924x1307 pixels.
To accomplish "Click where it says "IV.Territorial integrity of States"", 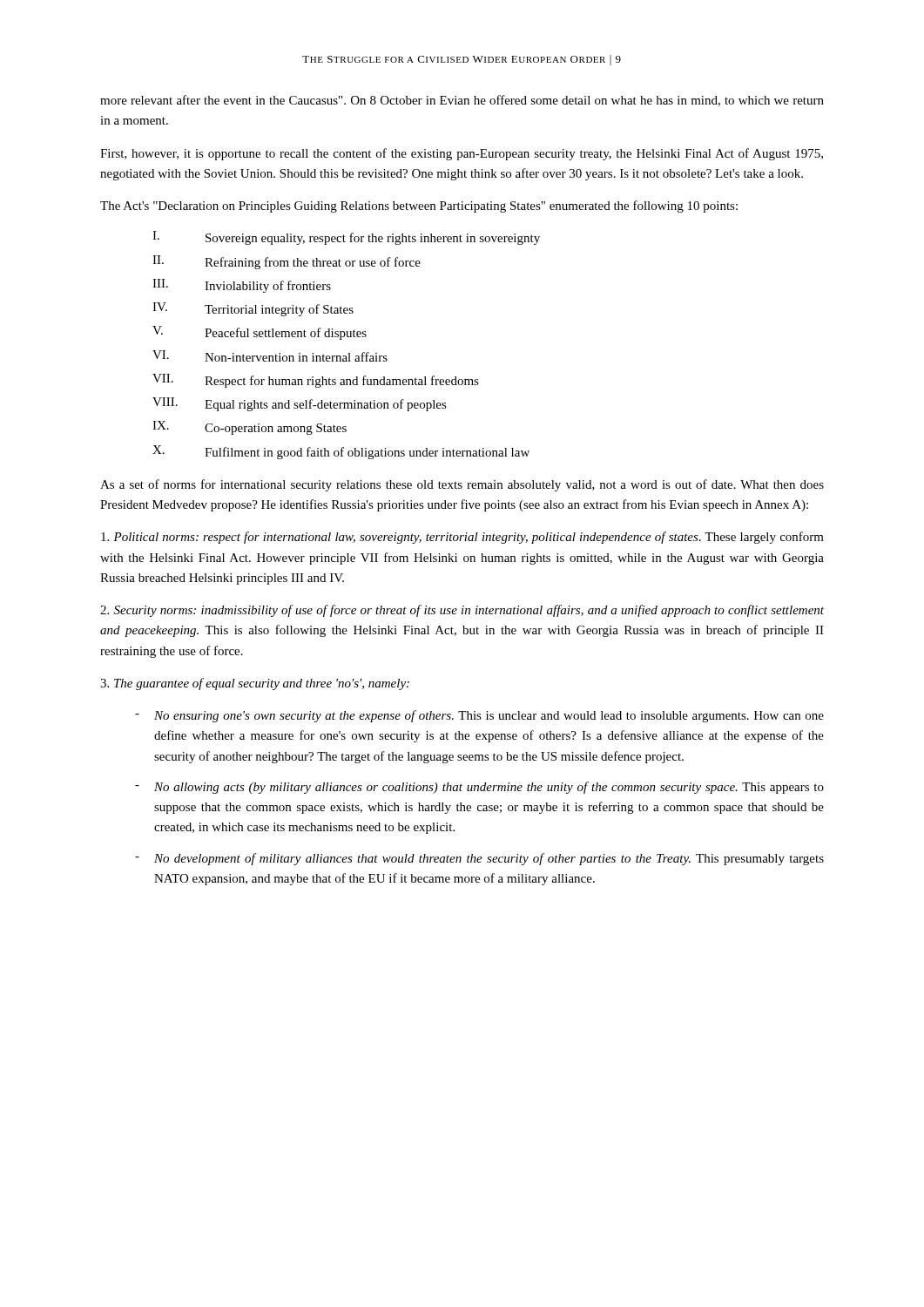I will pos(253,309).
